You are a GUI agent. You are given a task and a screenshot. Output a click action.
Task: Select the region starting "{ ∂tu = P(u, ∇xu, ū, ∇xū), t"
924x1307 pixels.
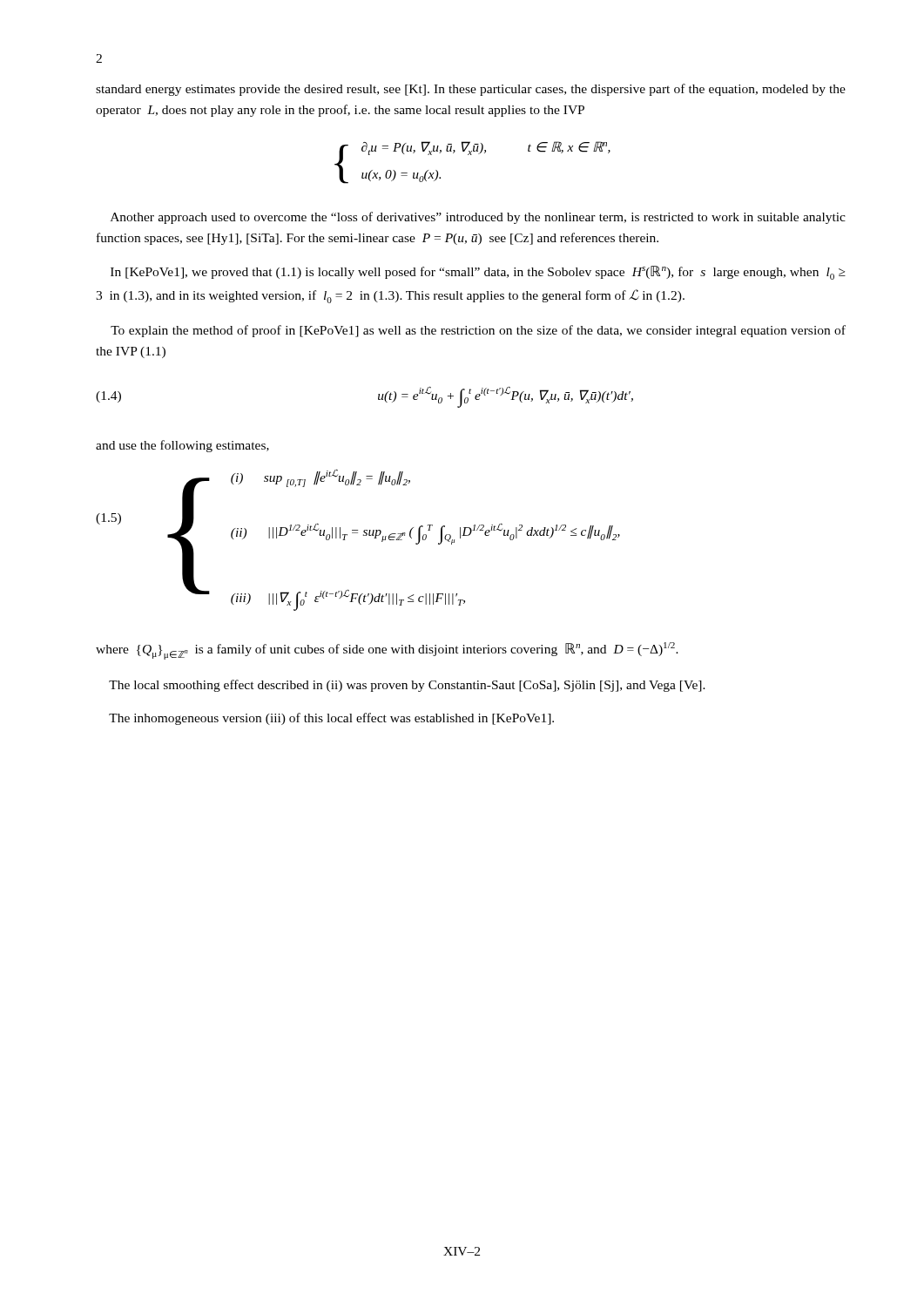[x=471, y=162]
